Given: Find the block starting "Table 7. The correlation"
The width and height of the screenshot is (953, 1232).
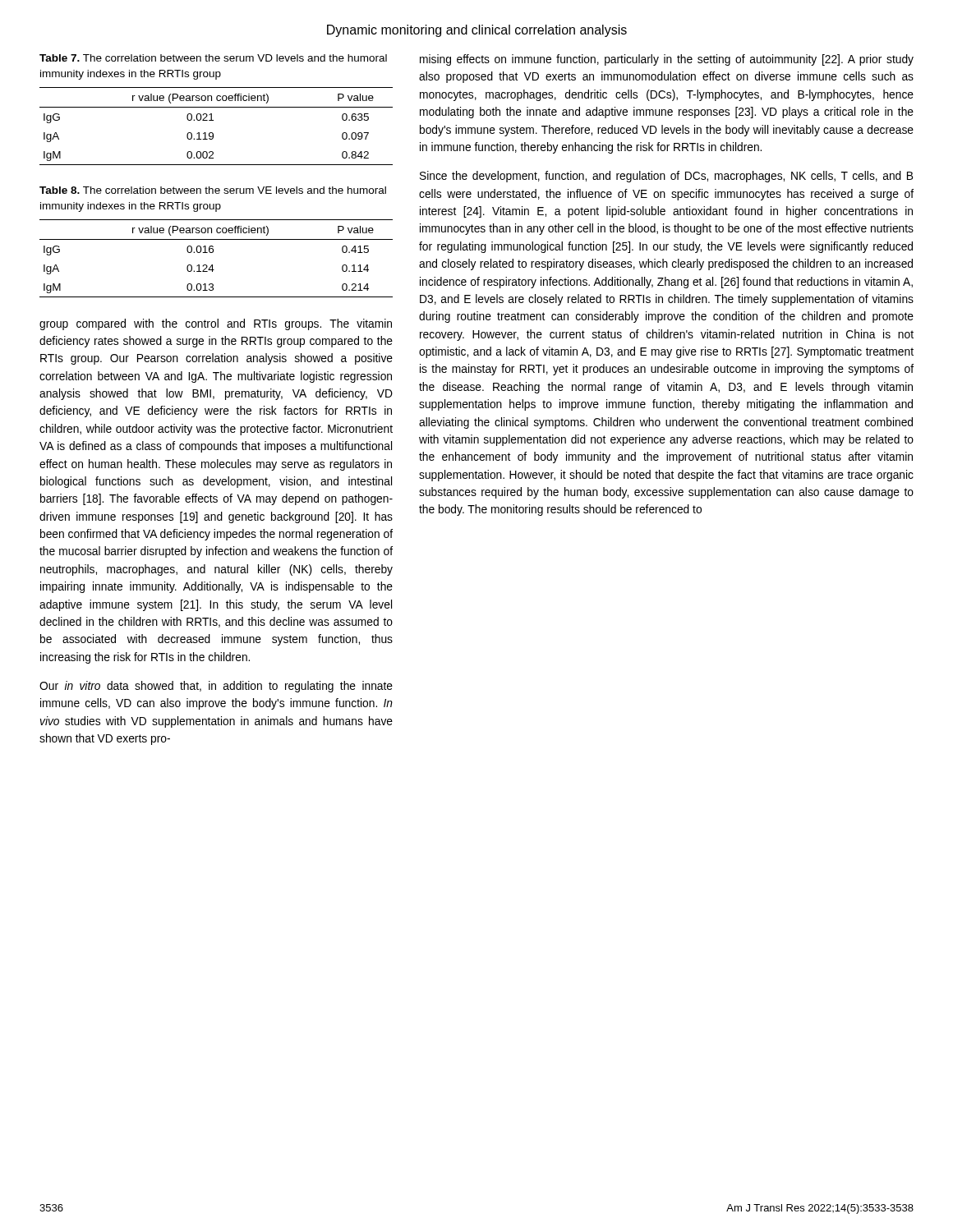Looking at the screenshot, I should 213,66.
